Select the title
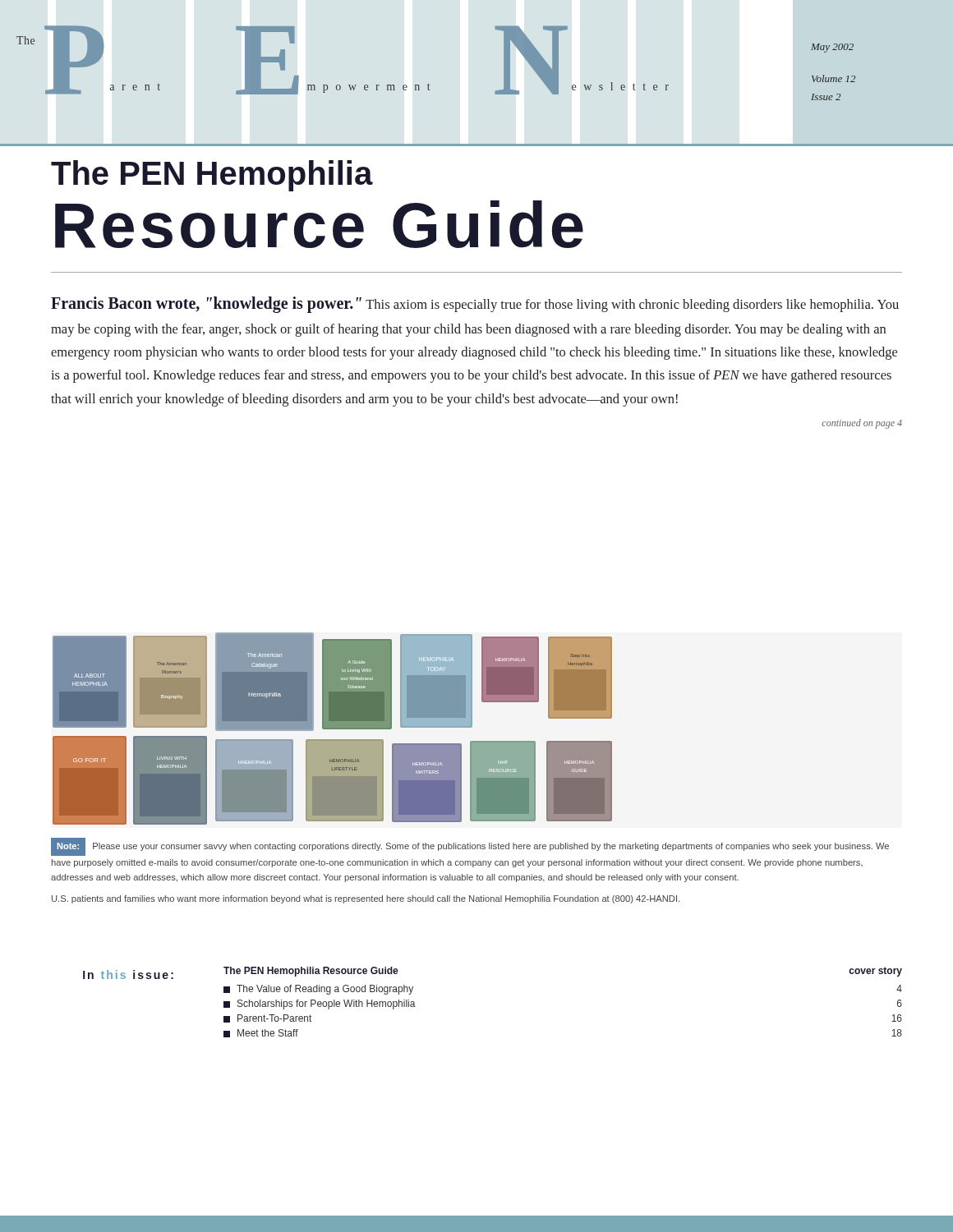This screenshot has height=1232, width=953. [476, 206]
